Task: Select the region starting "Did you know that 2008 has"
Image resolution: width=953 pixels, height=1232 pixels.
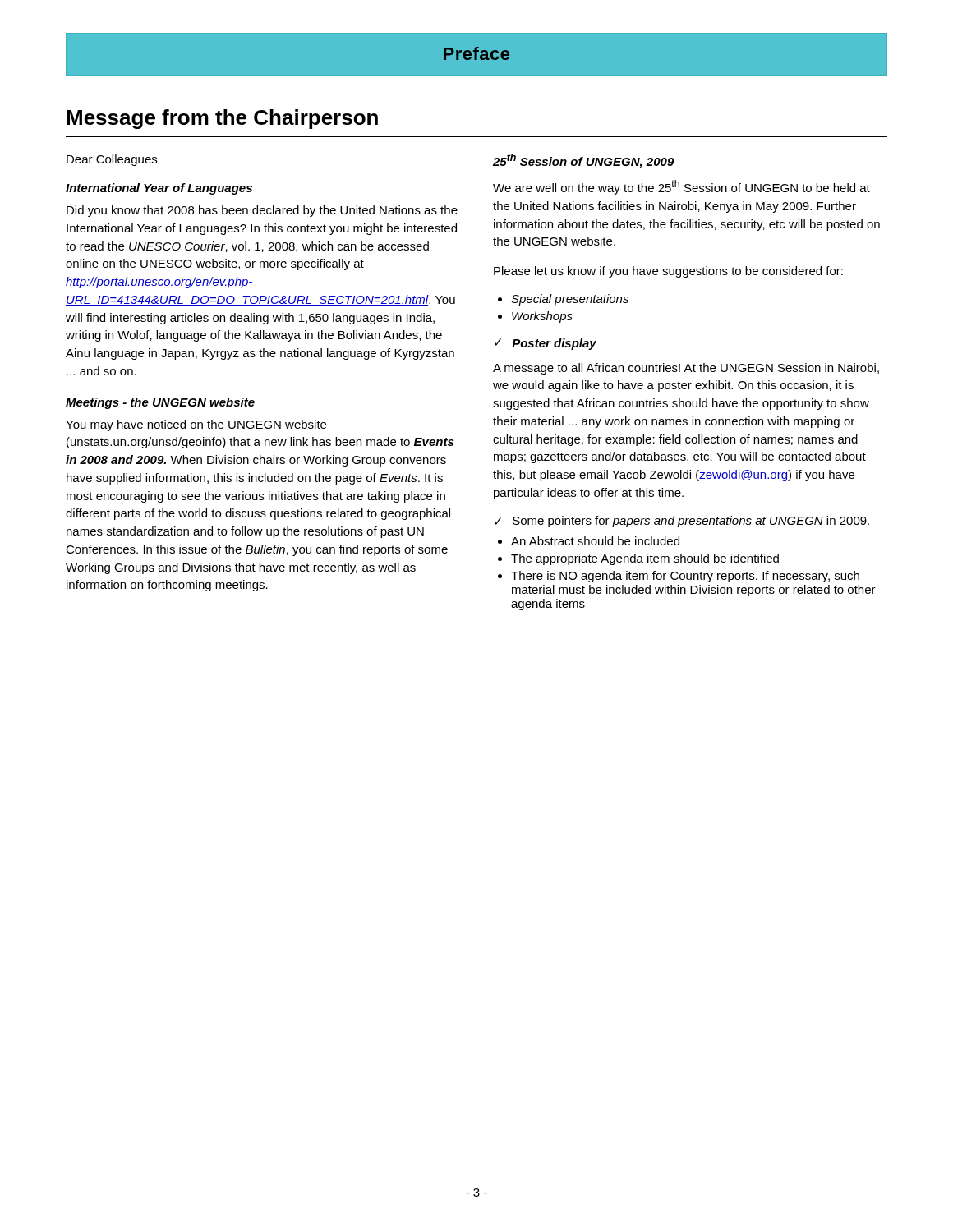Action: [262, 290]
